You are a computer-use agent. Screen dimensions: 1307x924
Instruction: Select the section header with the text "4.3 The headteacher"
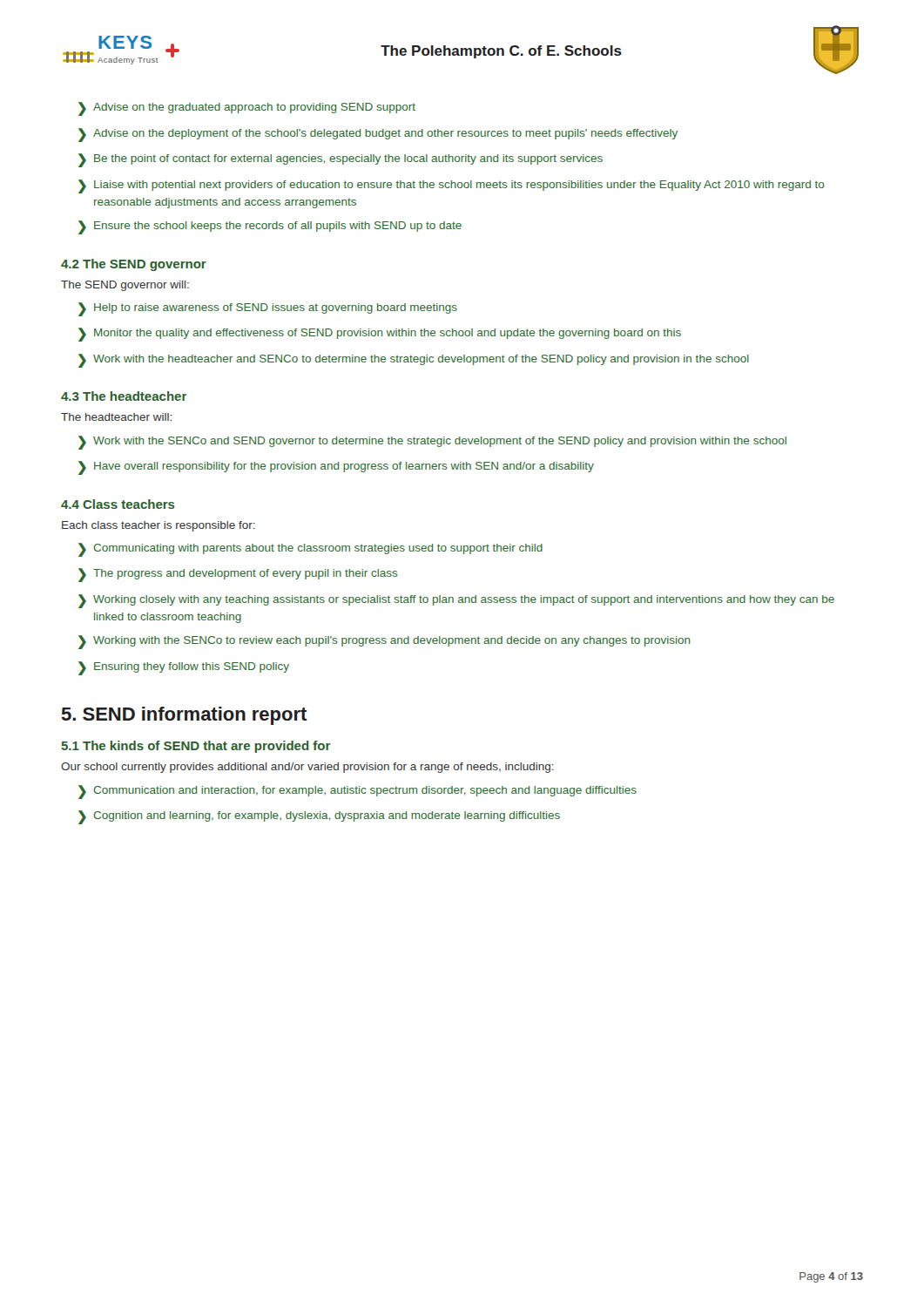click(124, 396)
